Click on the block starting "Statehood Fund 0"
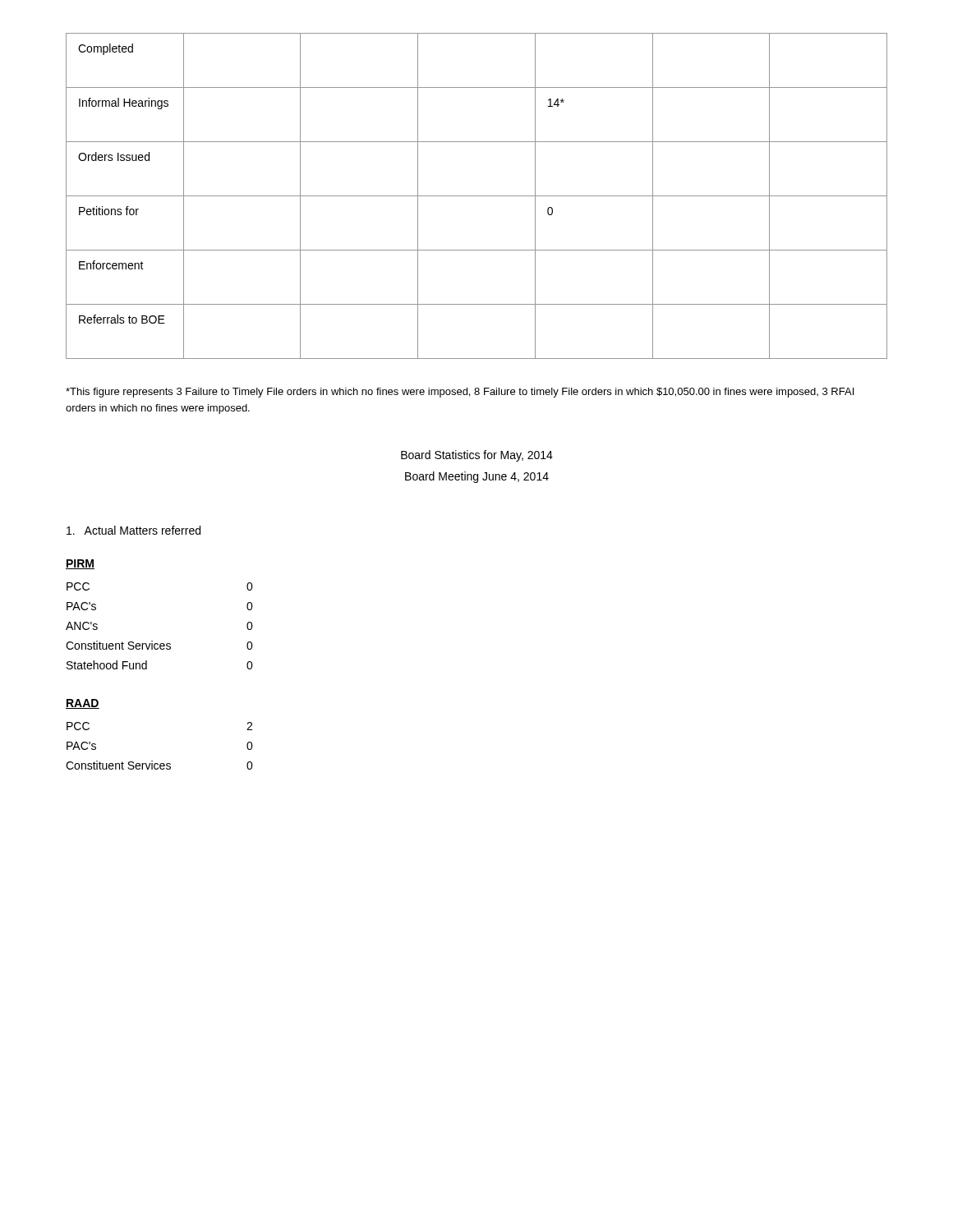This screenshot has width=953, height=1232. [x=101, y=664]
